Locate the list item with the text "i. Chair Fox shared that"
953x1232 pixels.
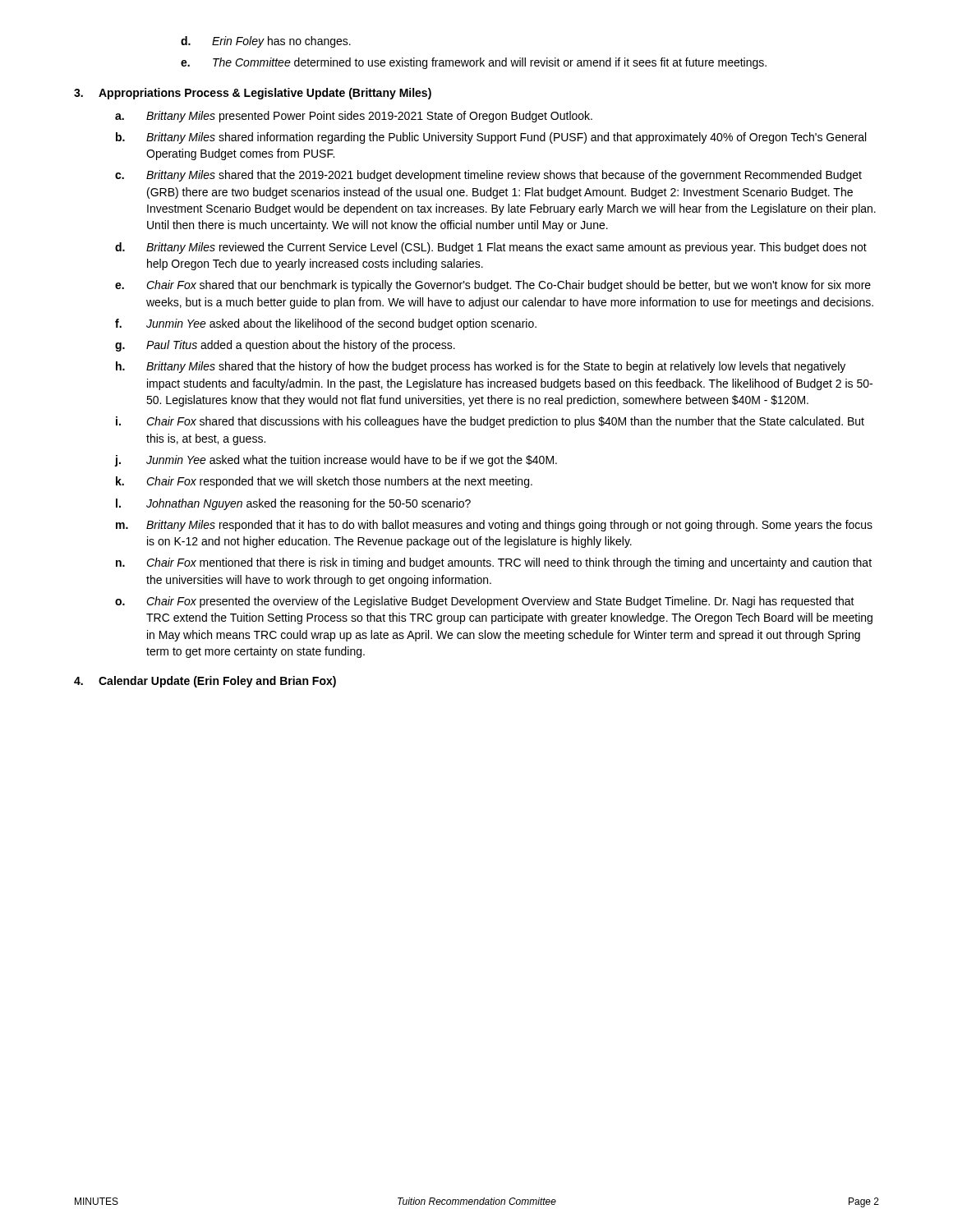[497, 430]
